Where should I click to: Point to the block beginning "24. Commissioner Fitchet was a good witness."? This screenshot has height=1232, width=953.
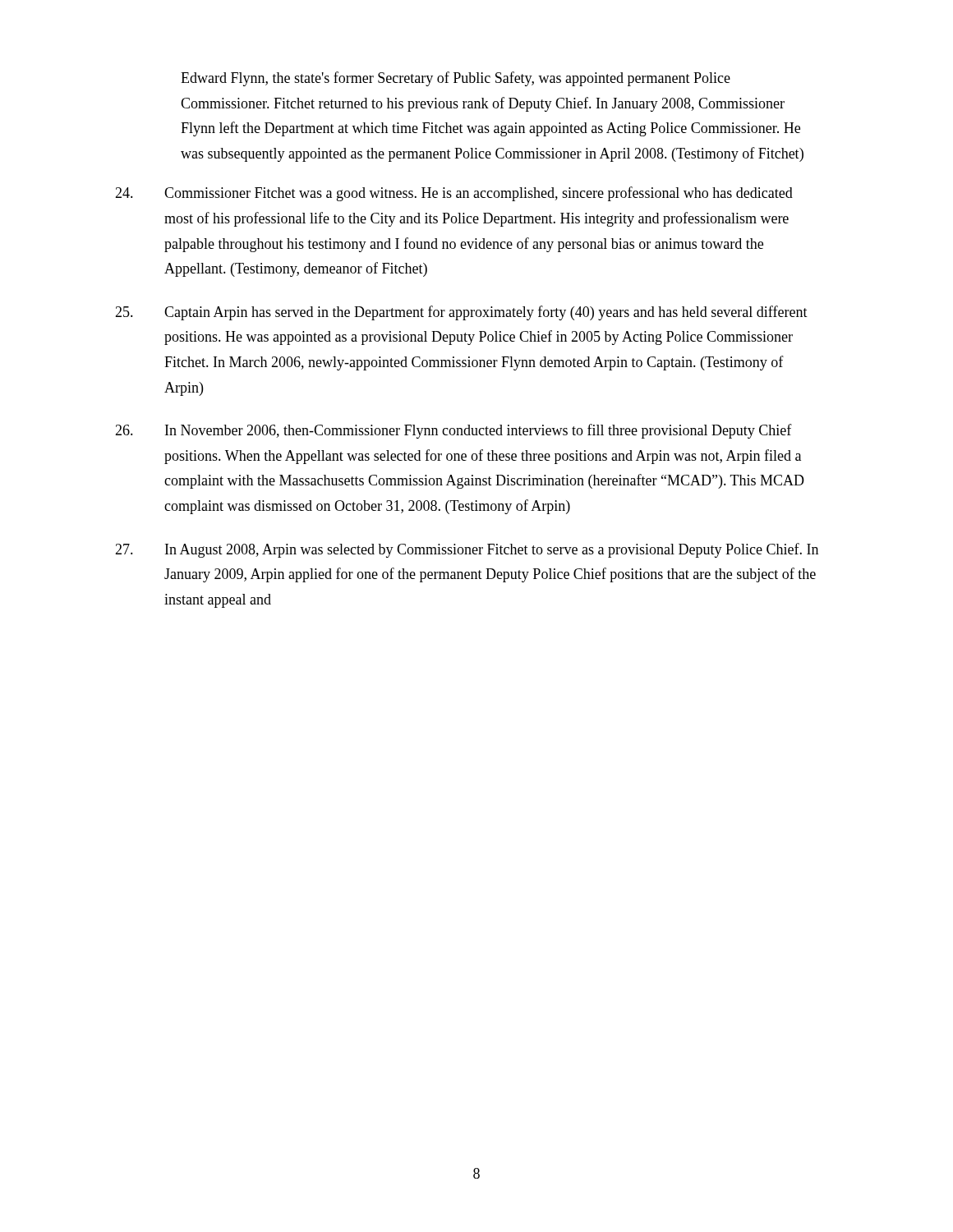(x=468, y=231)
